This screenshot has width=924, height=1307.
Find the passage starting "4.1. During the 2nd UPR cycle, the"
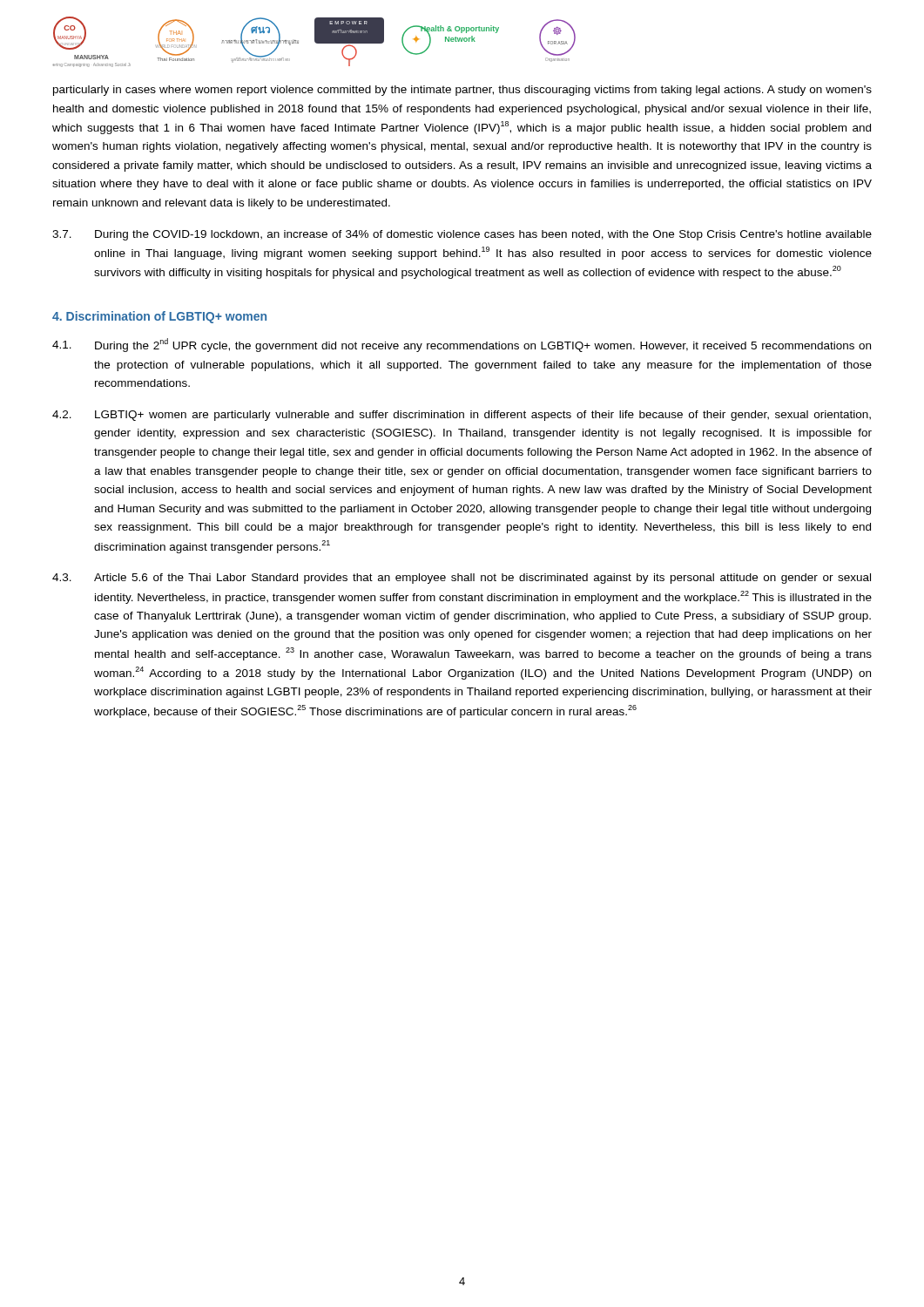(x=462, y=364)
